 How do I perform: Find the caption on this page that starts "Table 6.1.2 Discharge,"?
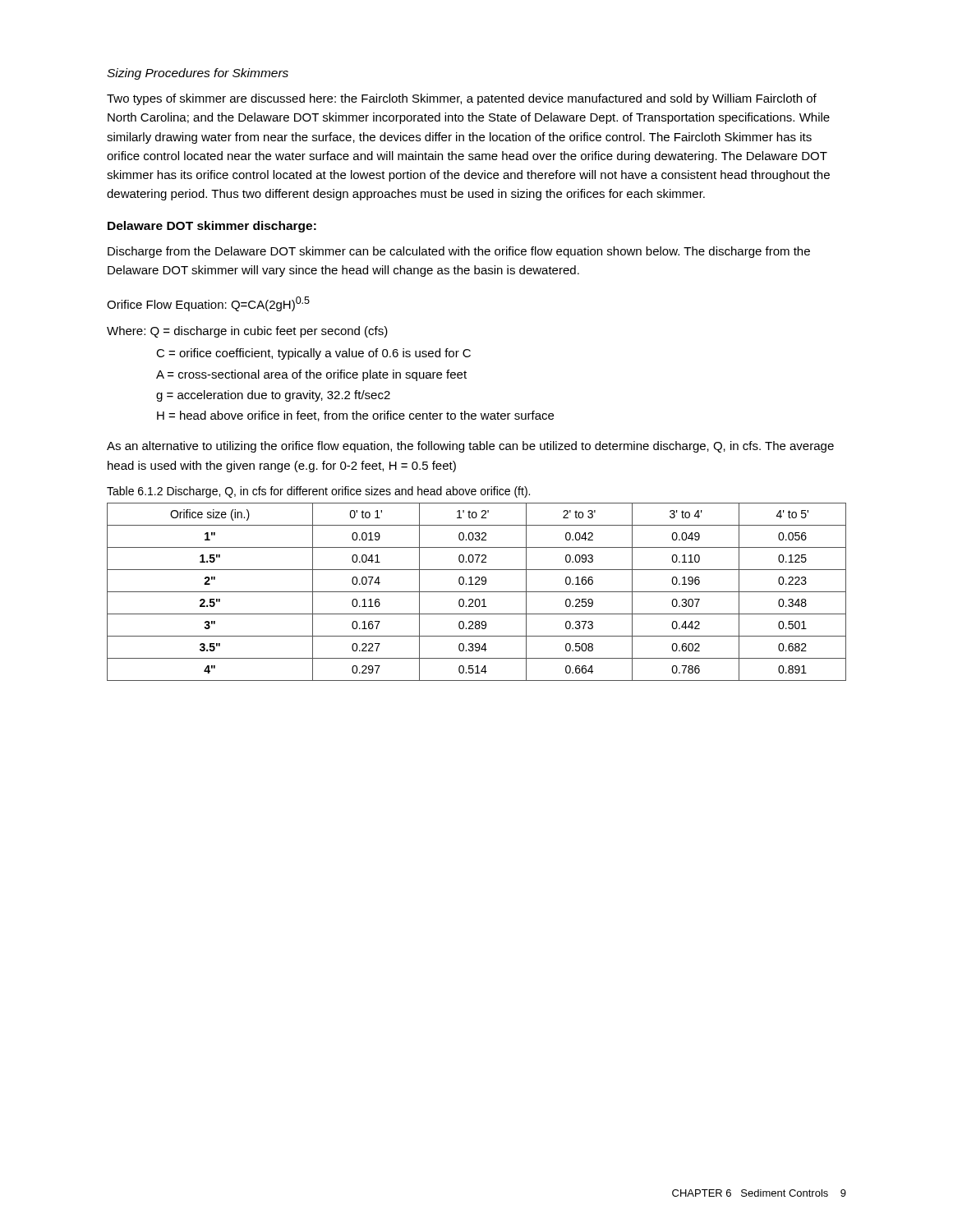[x=319, y=491]
